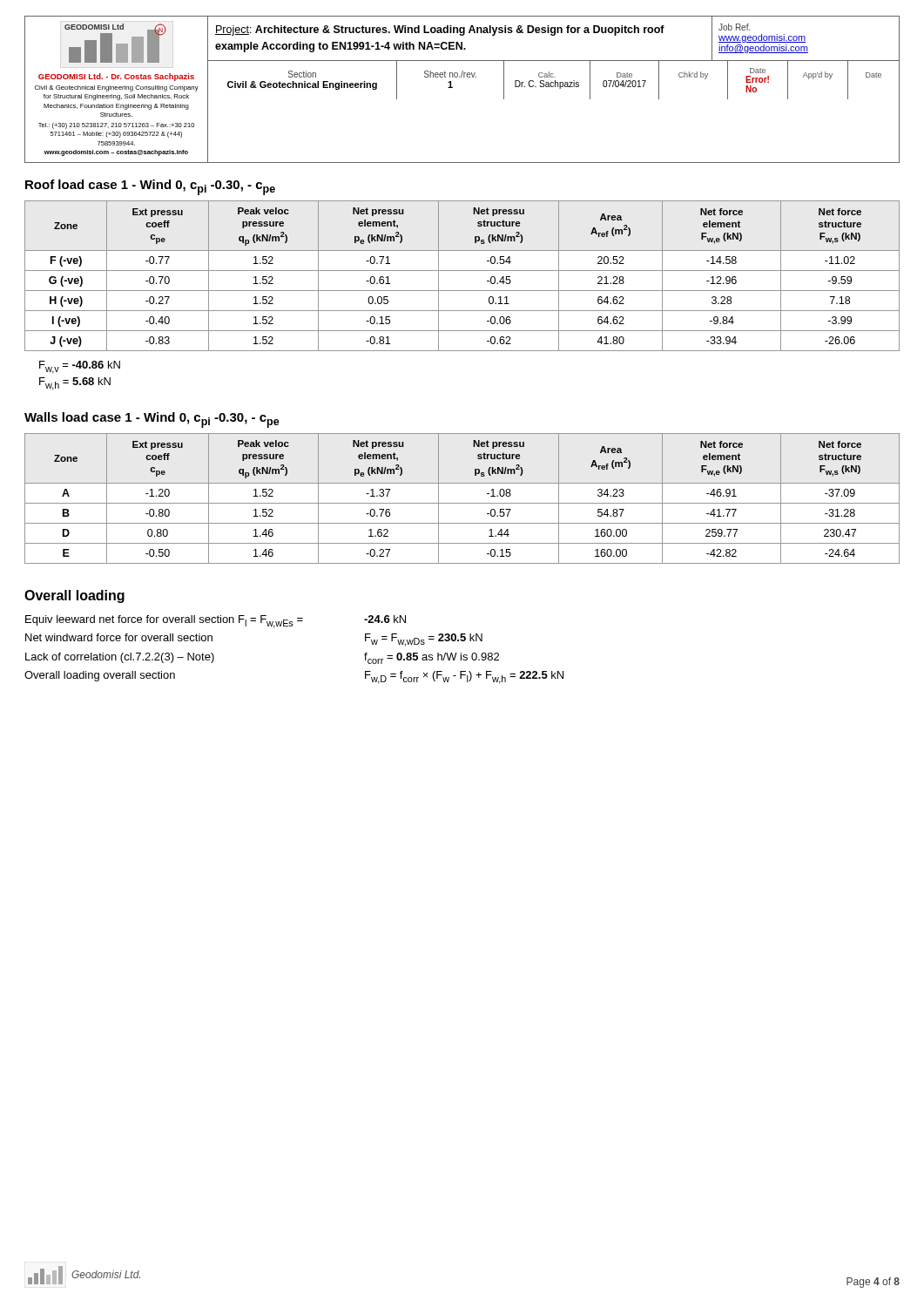This screenshot has width=924, height=1307.
Task: Click on the text block with the text "Equiv leeward net force for"
Action: [x=216, y=620]
